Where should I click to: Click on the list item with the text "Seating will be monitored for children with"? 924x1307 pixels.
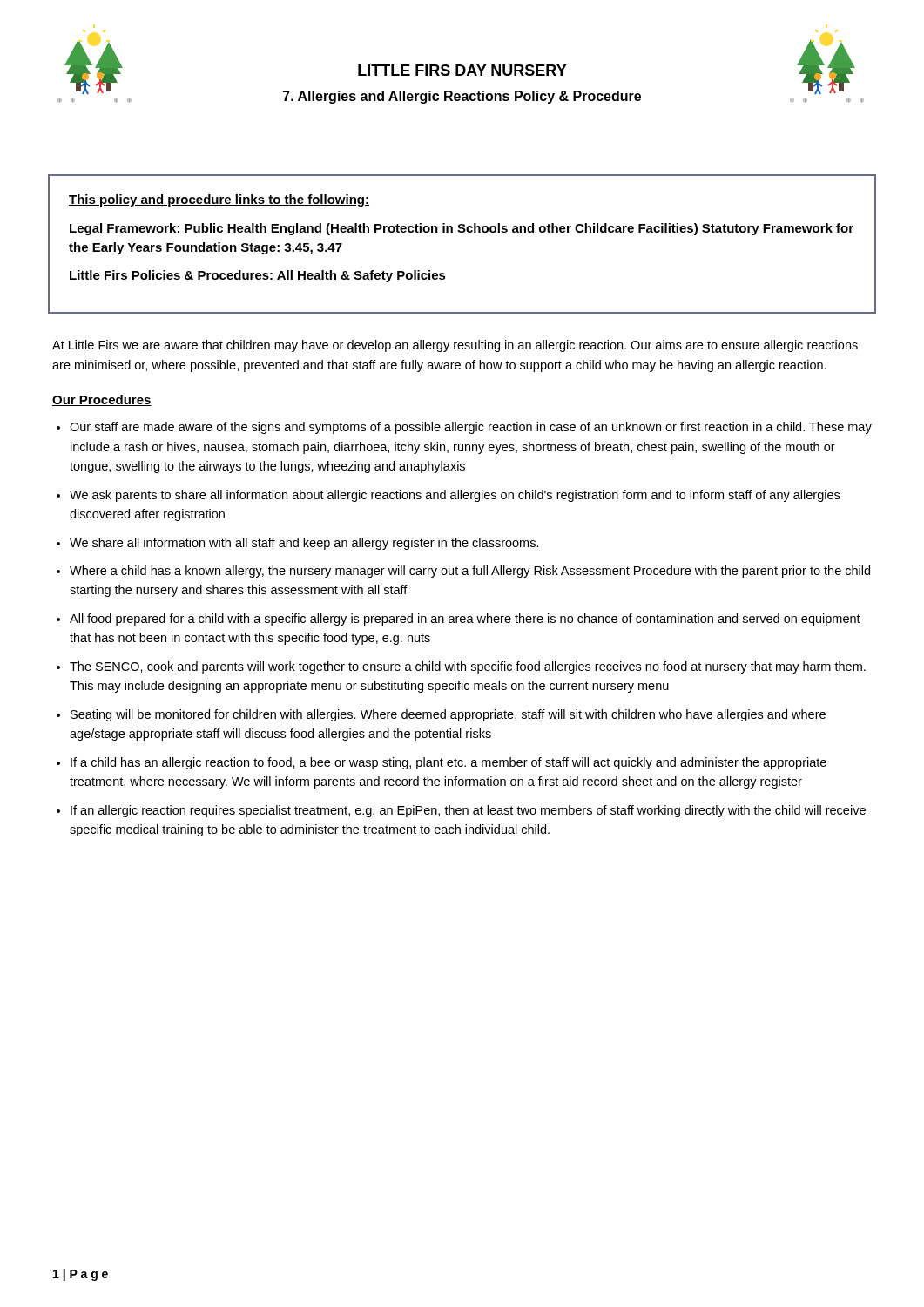(448, 724)
